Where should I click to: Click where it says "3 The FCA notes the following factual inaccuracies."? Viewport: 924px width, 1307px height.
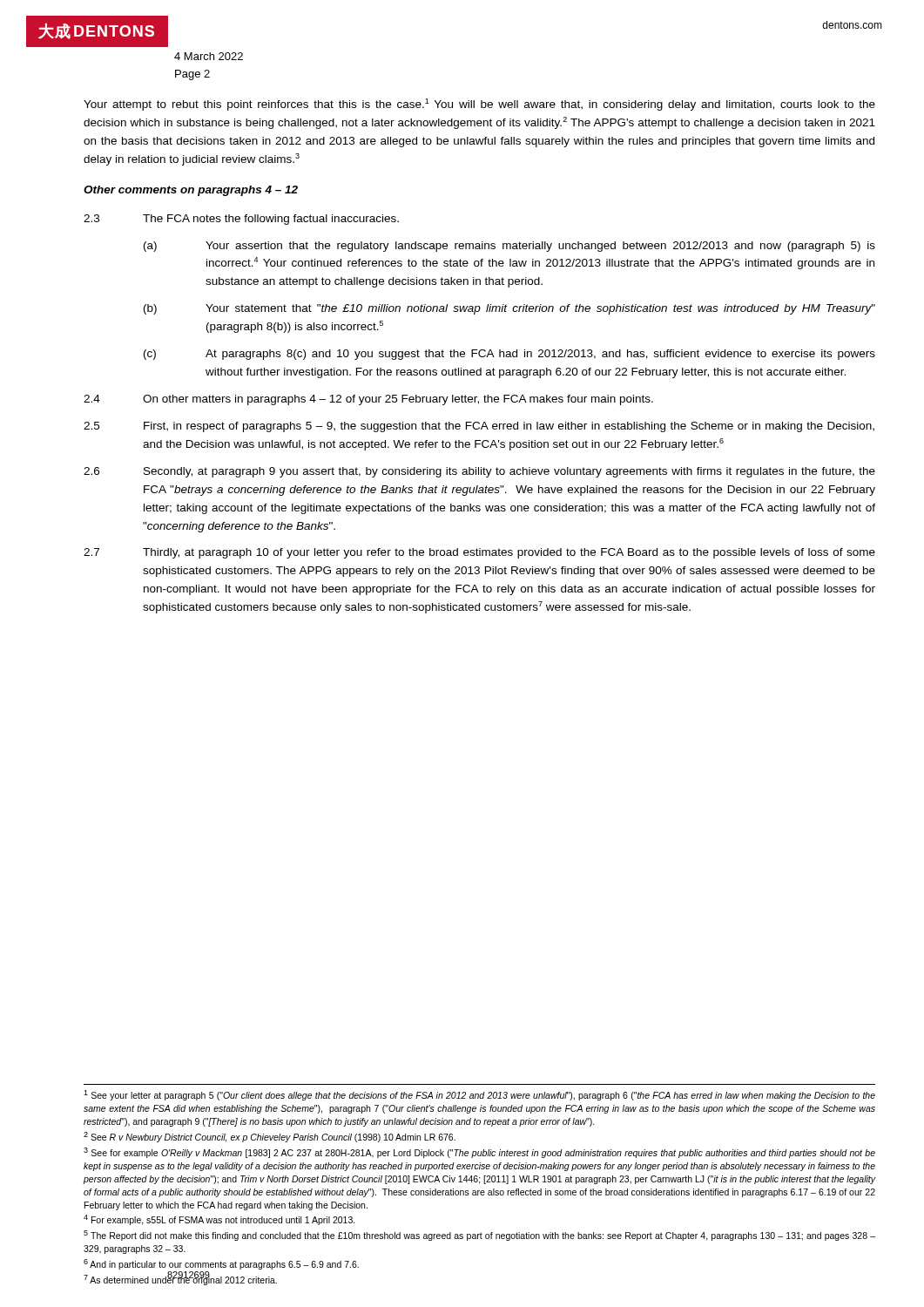pos(241,220)
